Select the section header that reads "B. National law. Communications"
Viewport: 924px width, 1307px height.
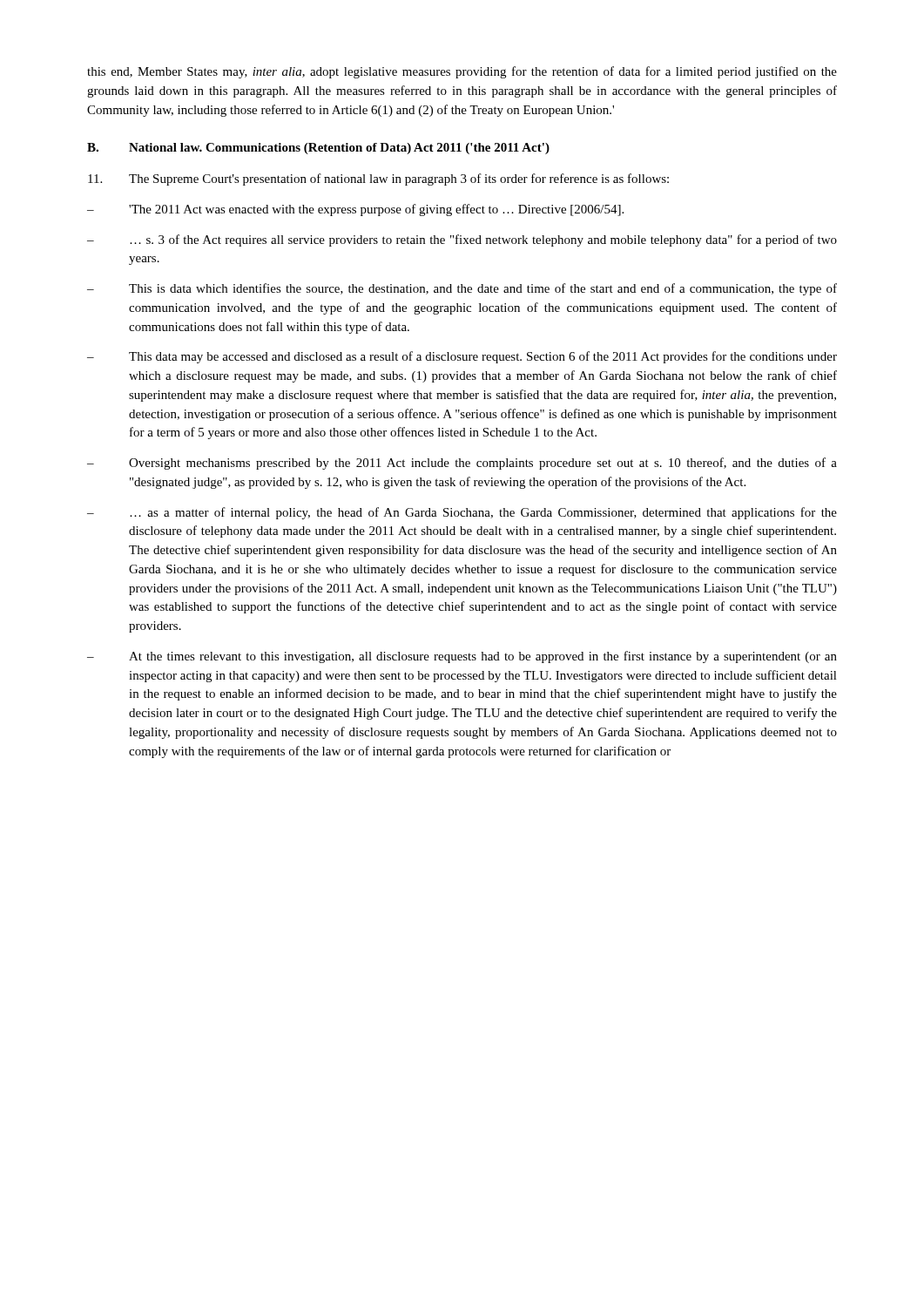(x=318, y=148)
